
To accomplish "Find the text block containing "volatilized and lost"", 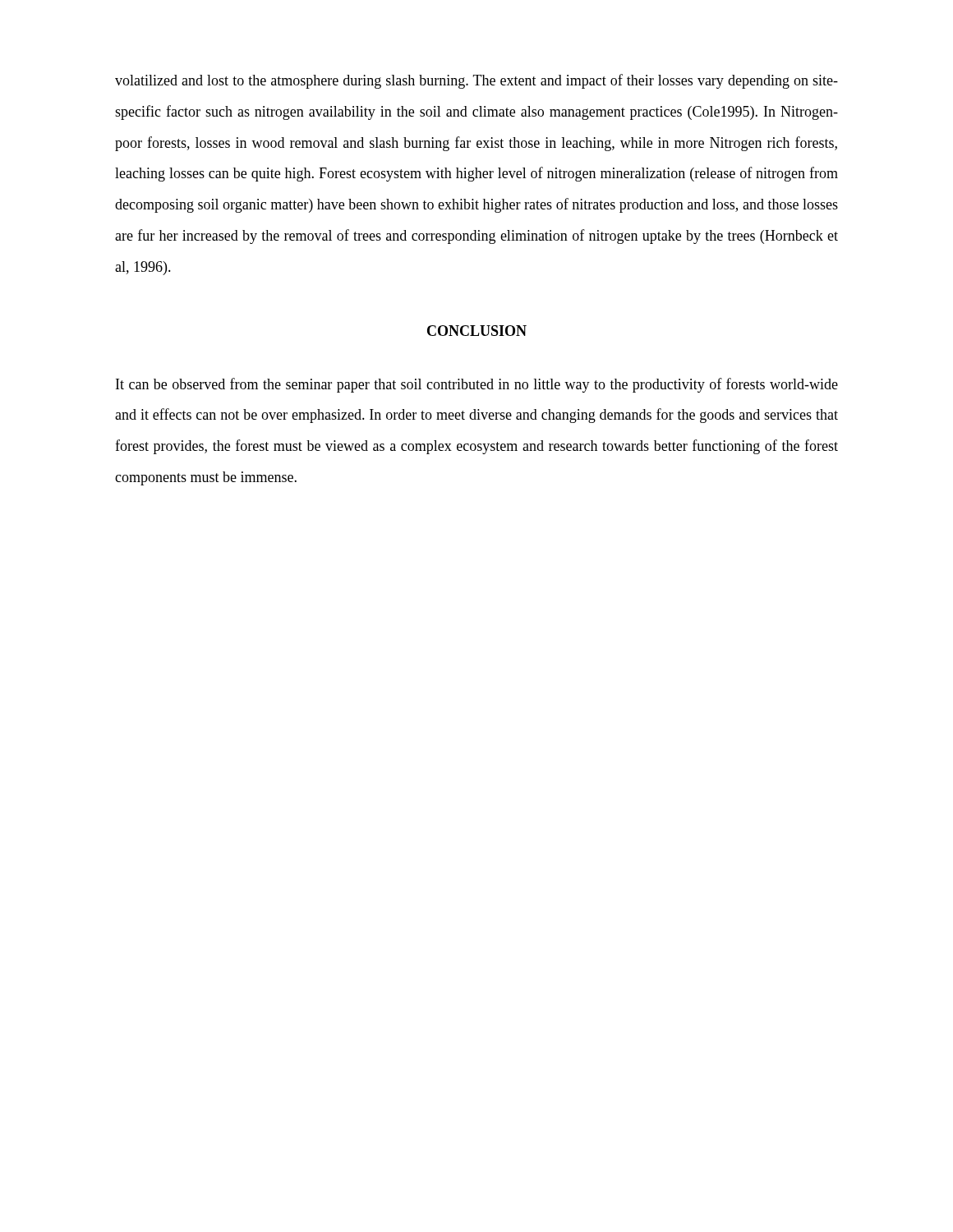I will tap(476, 174).
